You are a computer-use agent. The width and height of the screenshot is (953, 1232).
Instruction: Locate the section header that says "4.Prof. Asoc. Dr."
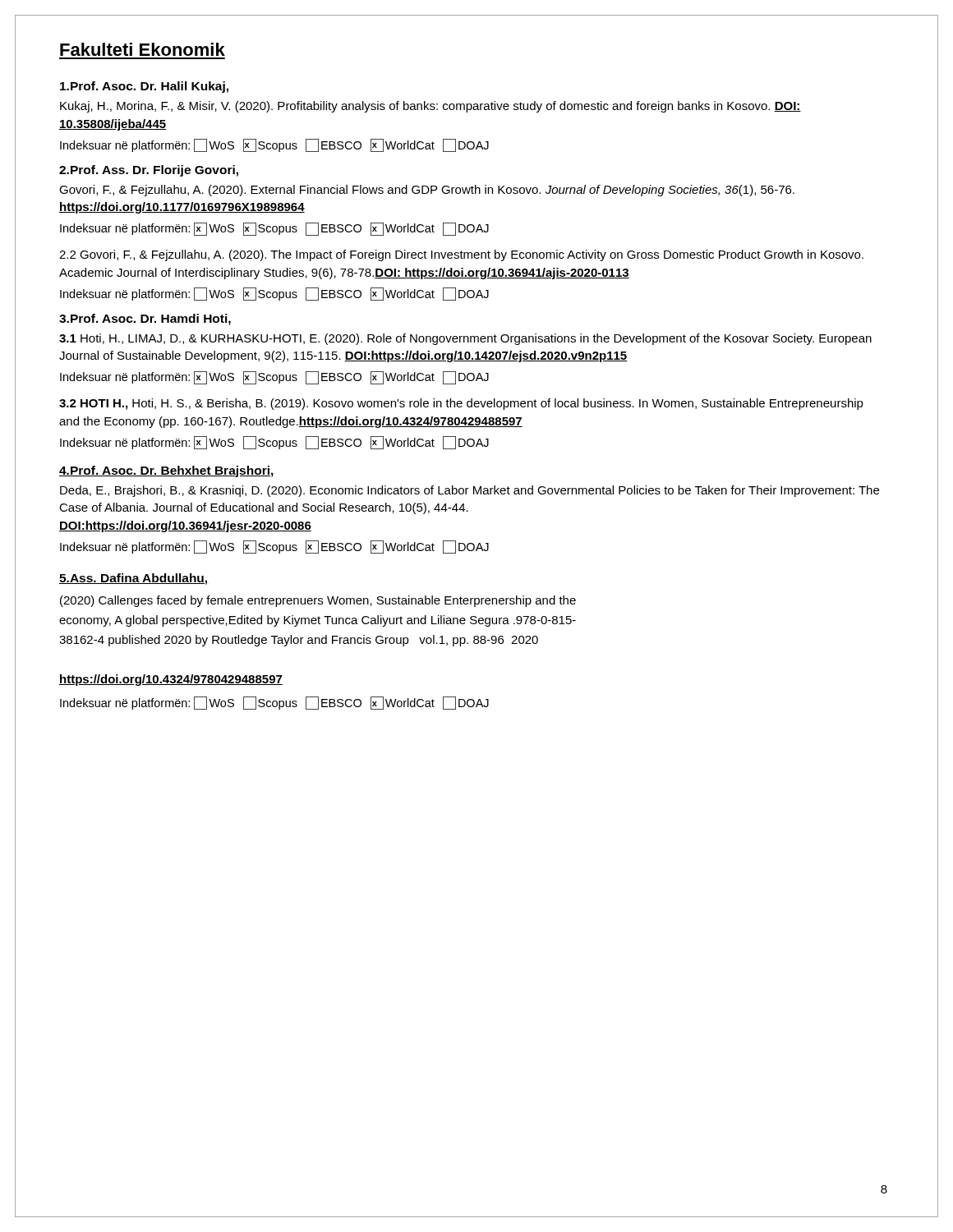pos(166,470)
